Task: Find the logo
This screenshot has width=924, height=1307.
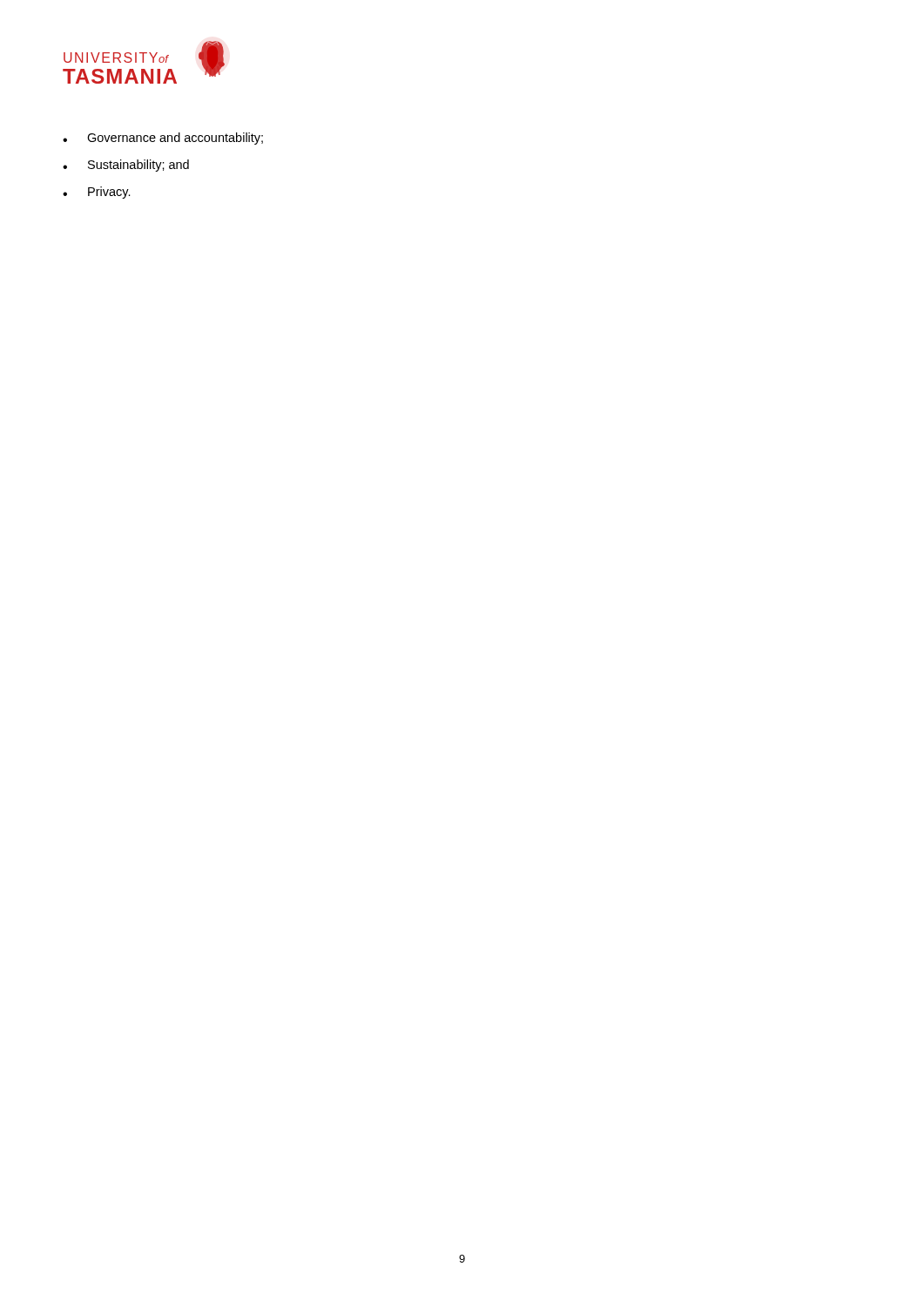Action: coord(150,76)
